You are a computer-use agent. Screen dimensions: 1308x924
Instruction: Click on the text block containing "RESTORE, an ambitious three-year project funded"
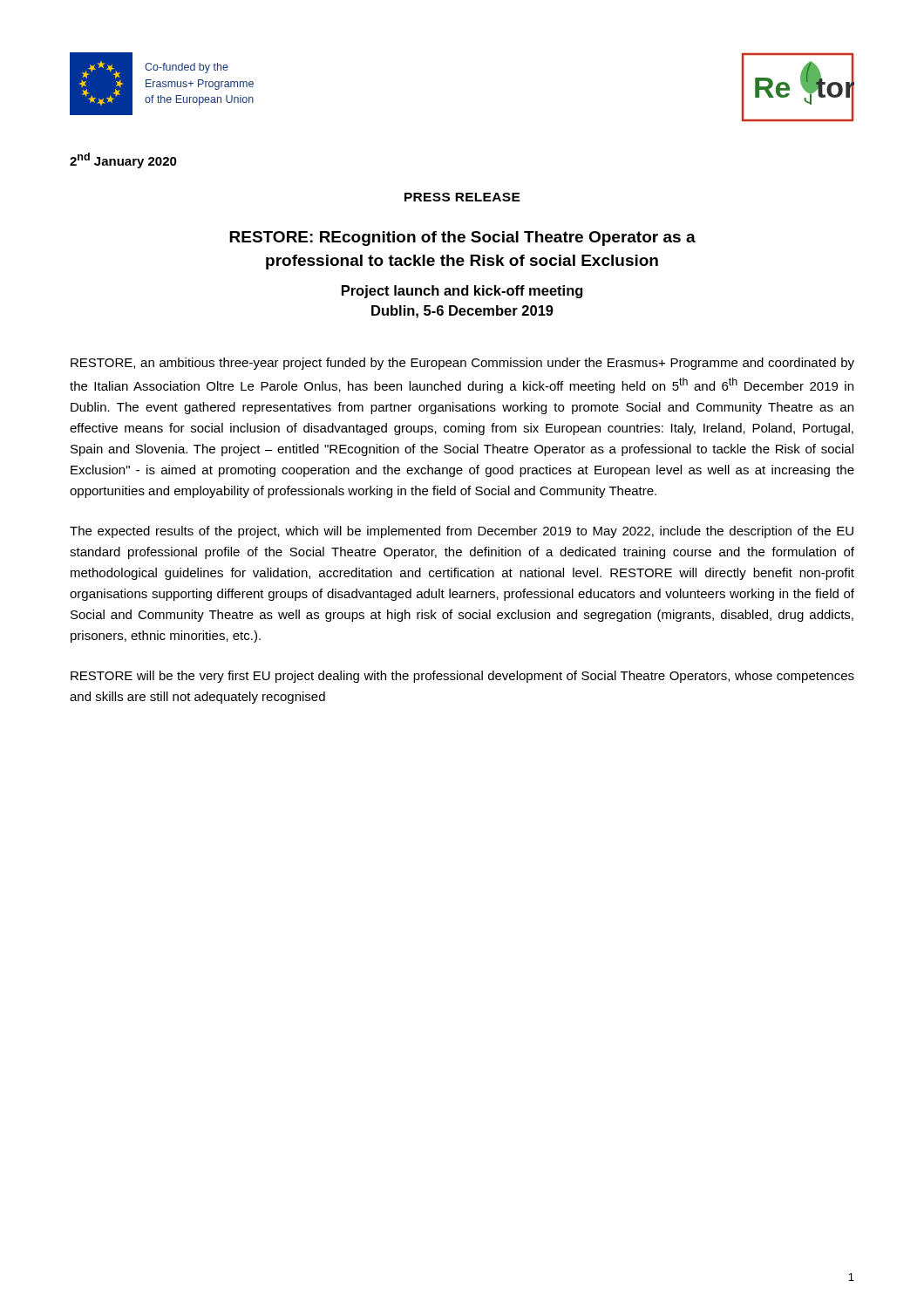point(462,427)
